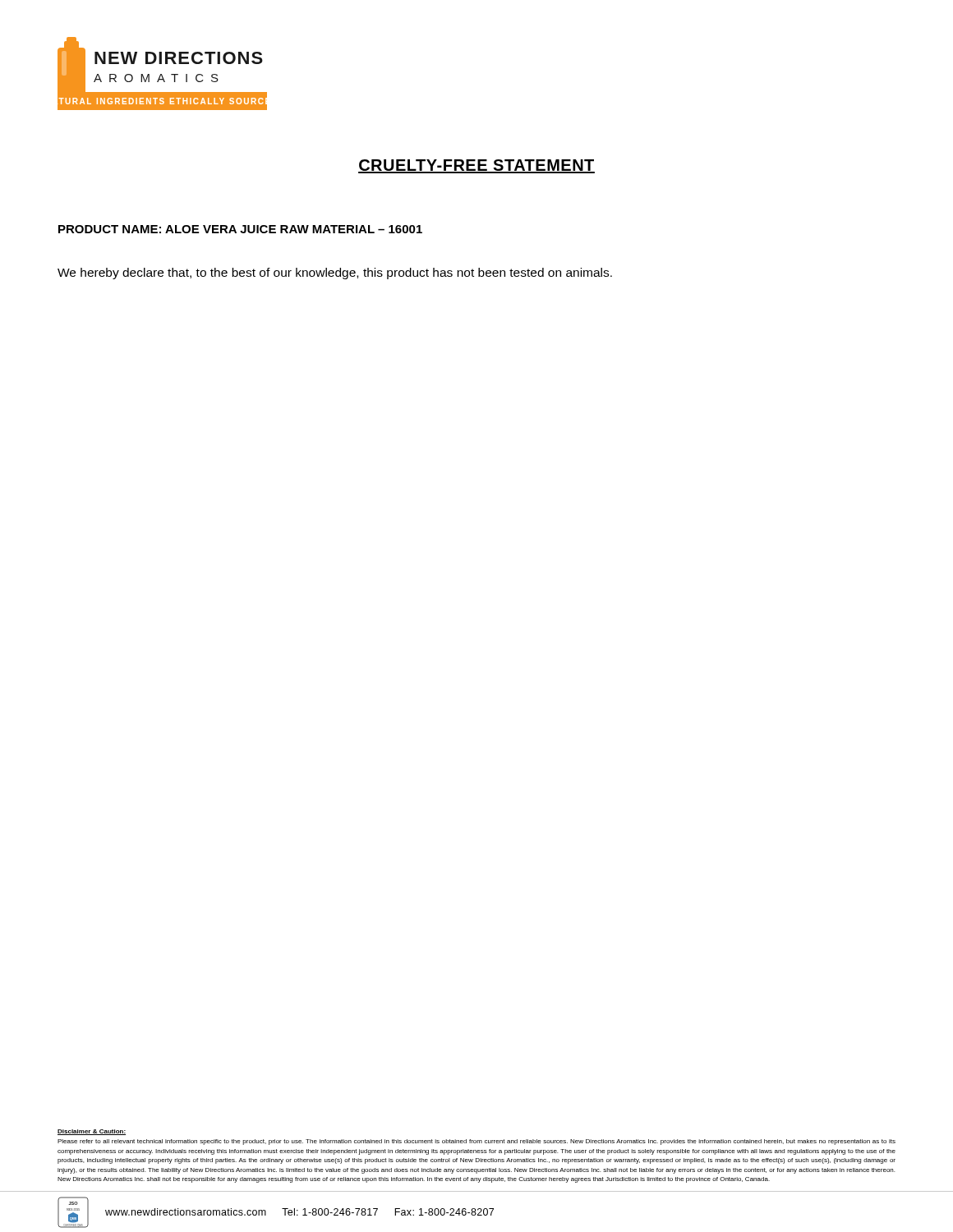Click on the region starting "Disclaimer & Caution: Please refer"
Screen dimensions: 1232x953
[x=476, y=1156]
